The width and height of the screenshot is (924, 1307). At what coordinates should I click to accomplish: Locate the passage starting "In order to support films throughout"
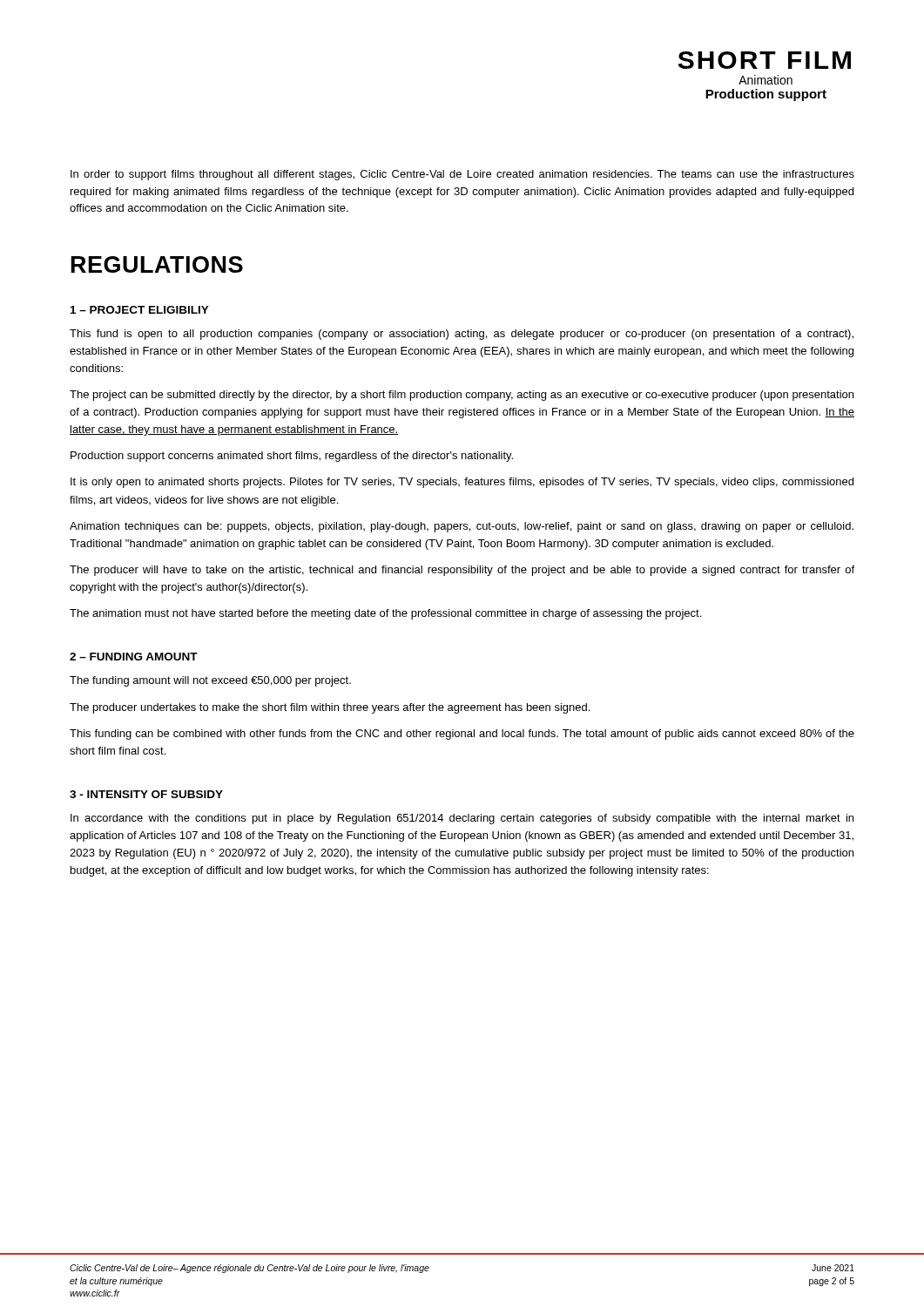[x=462, y=191]
